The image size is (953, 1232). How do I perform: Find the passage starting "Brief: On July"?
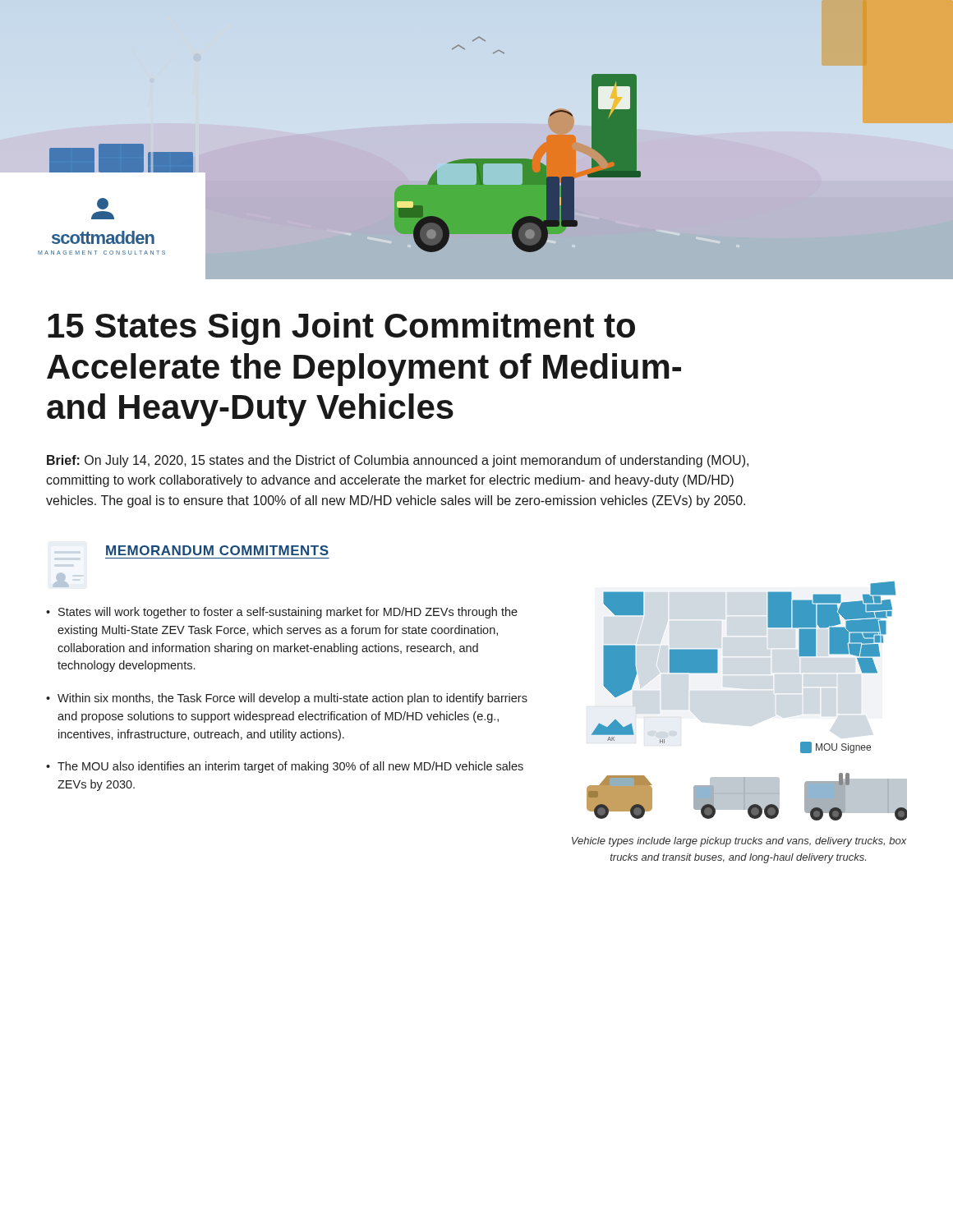(x=399, y=481)
